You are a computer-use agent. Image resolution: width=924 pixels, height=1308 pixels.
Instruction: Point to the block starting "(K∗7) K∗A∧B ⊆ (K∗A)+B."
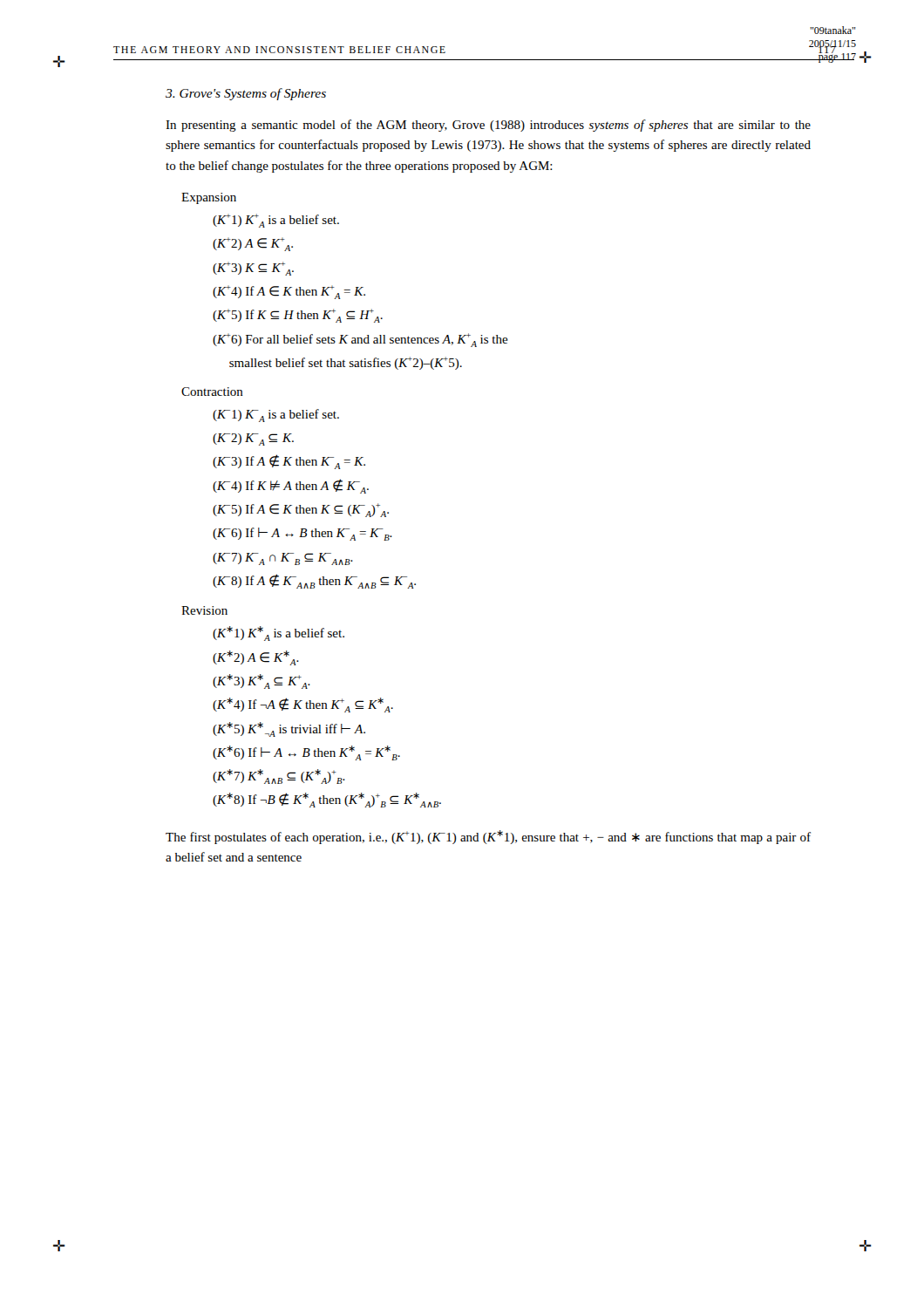279,777
